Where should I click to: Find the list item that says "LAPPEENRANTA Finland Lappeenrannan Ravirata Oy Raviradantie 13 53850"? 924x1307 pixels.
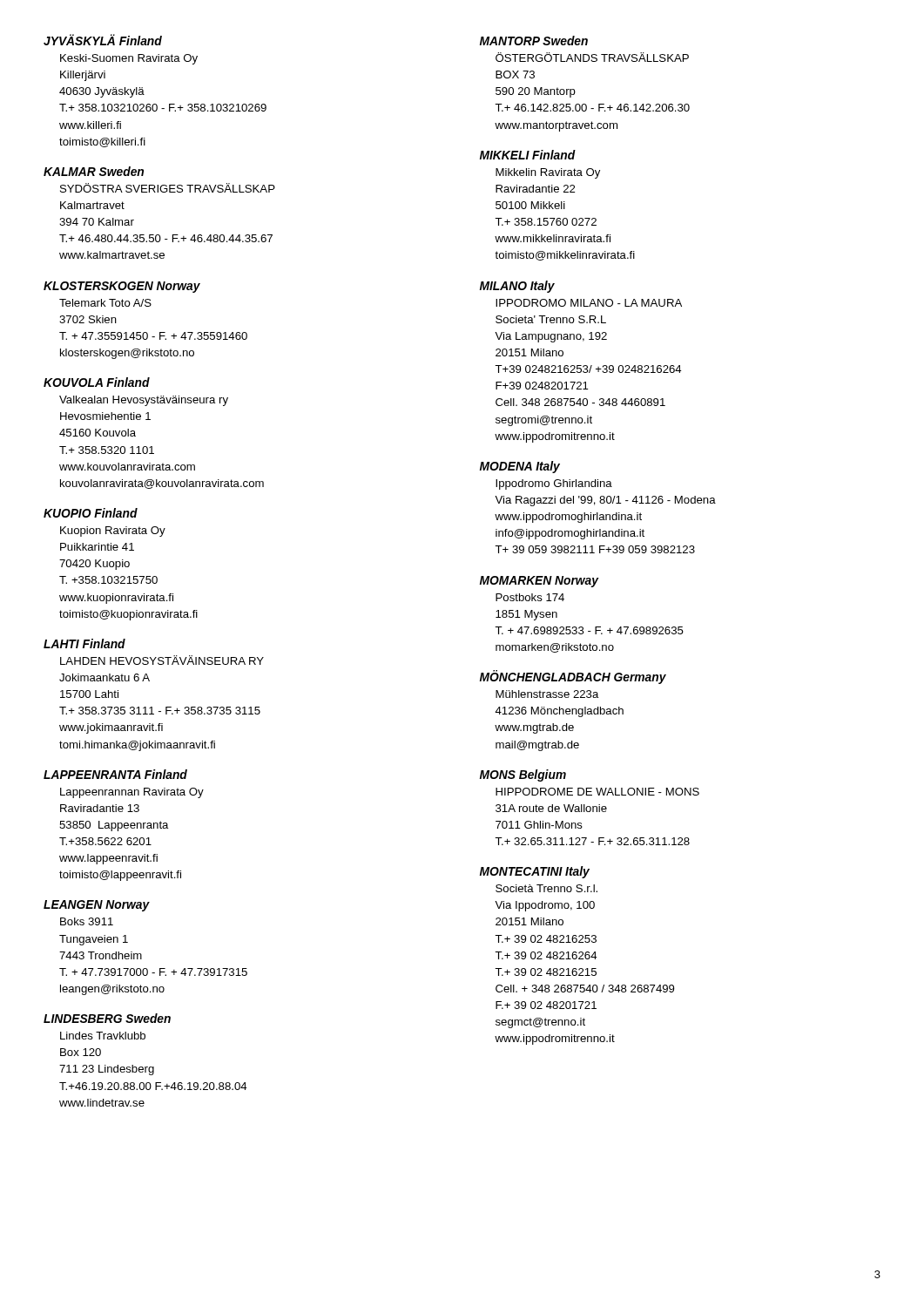115,774
